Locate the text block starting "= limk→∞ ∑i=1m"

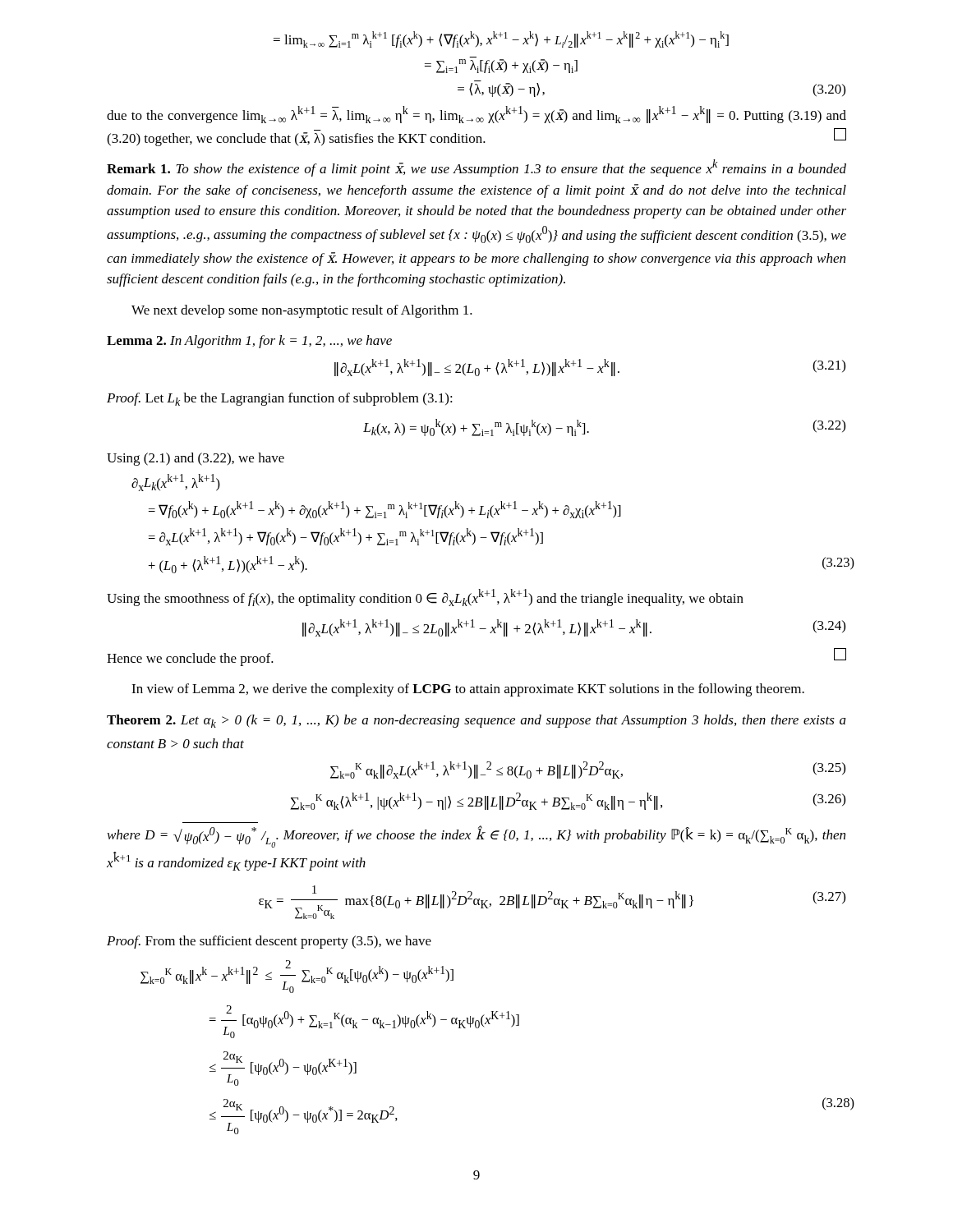tap(501, 64)
